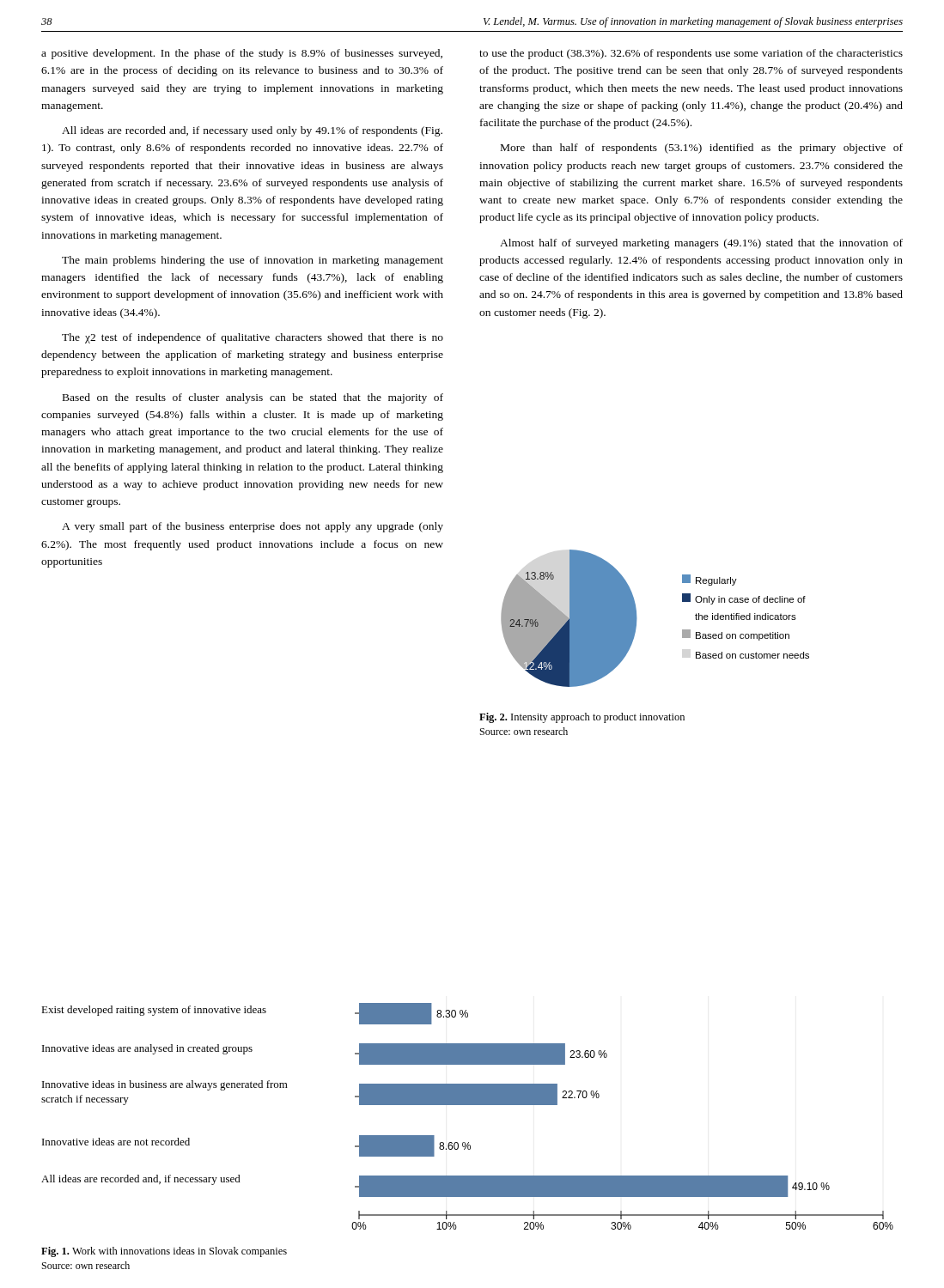Click the passage that begins "A very small part of the business enterprise"

click(x=242, y=544)
